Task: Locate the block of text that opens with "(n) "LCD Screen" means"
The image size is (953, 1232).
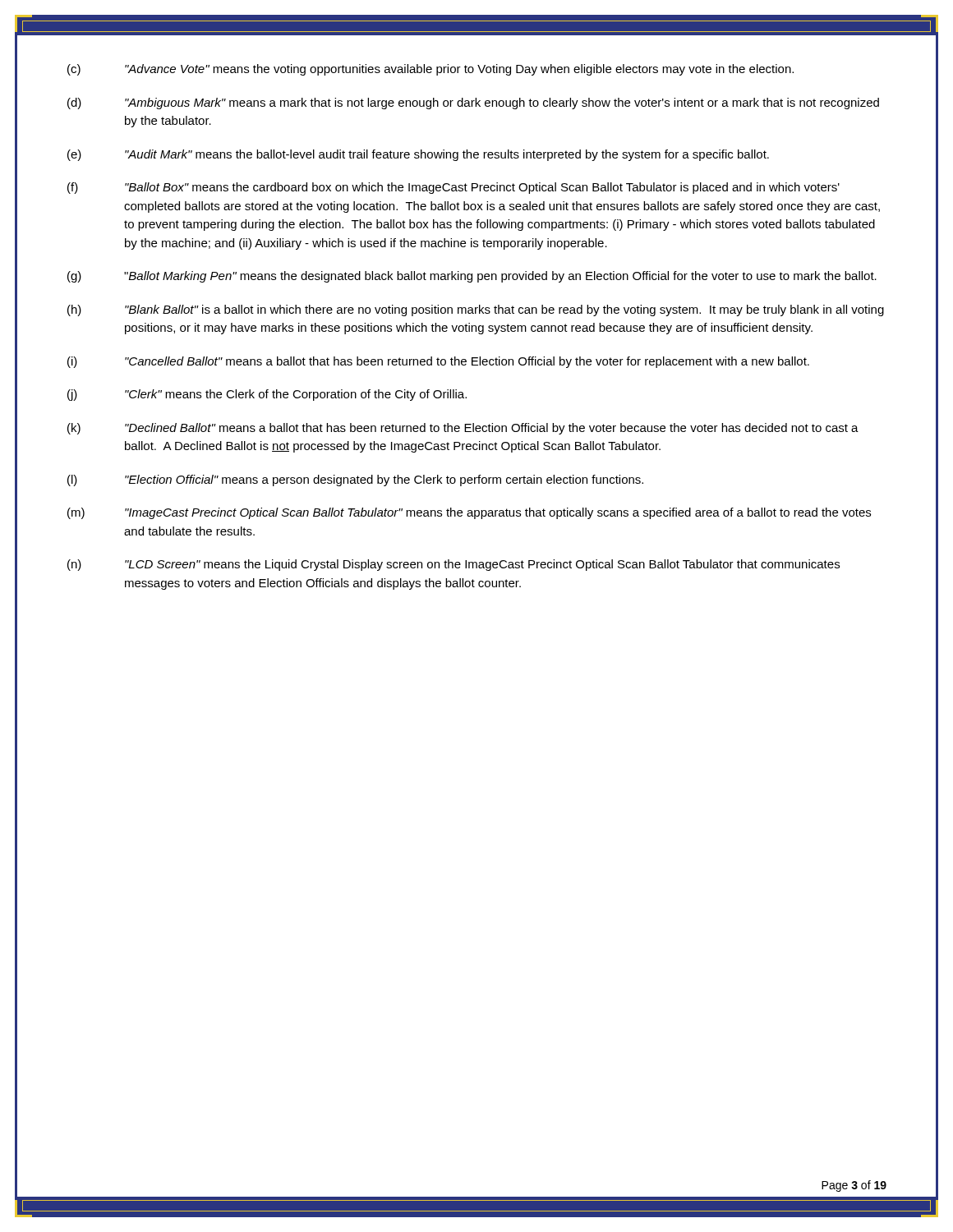Action: coord(476,574)
